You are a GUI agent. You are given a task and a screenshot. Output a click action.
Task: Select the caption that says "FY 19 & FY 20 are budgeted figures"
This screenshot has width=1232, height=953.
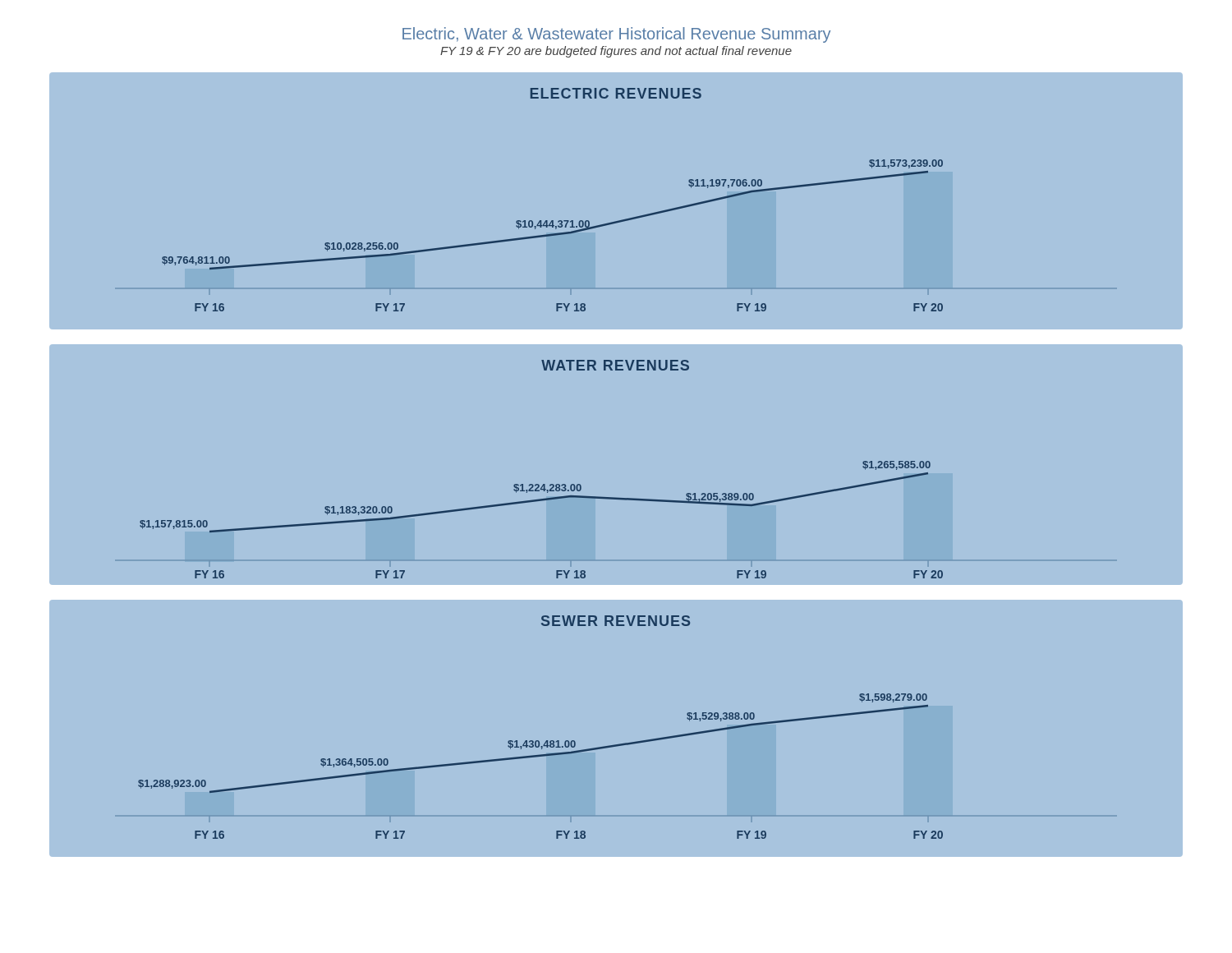616,51
